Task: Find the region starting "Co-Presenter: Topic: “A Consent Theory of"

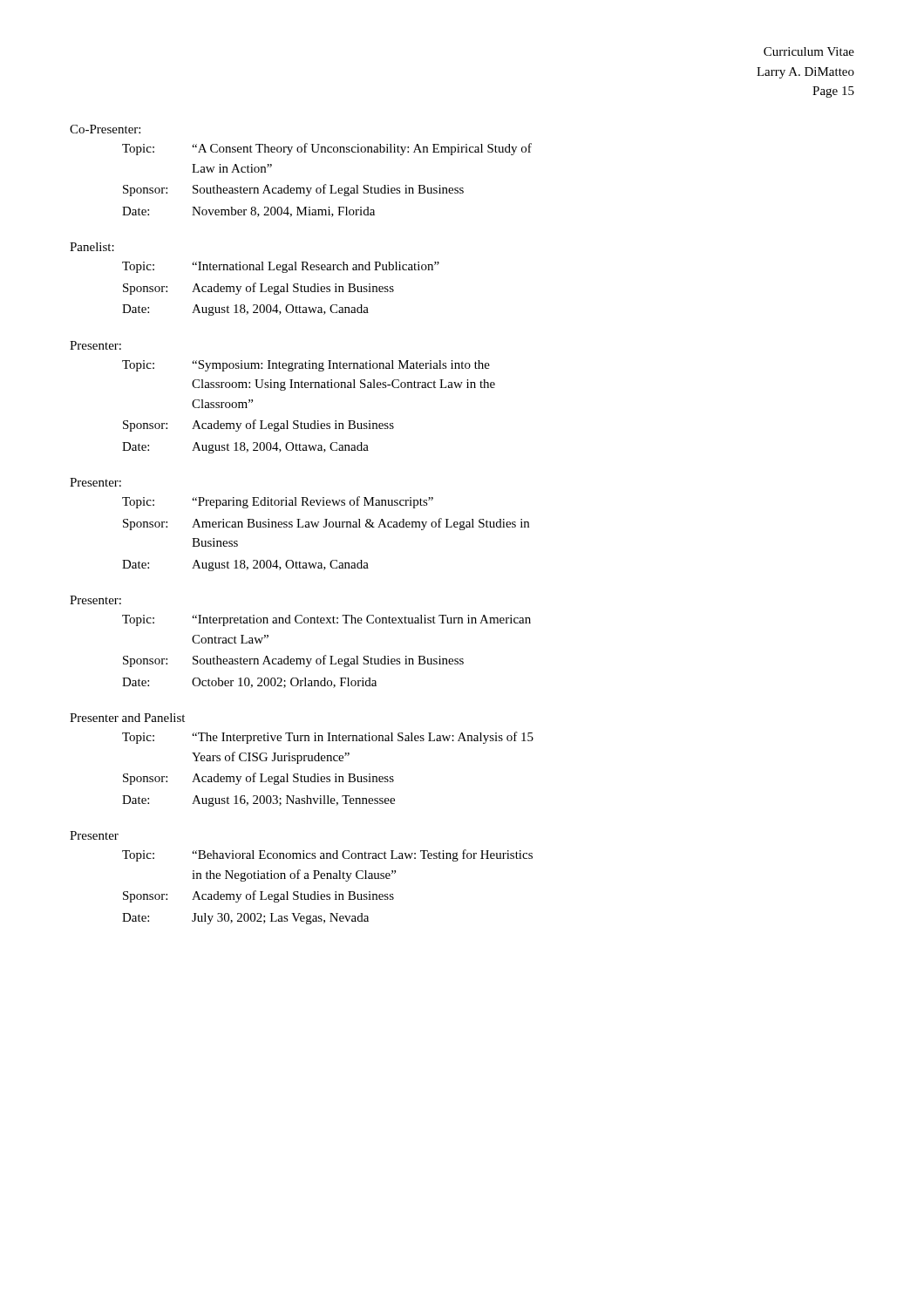Action: 105,129
